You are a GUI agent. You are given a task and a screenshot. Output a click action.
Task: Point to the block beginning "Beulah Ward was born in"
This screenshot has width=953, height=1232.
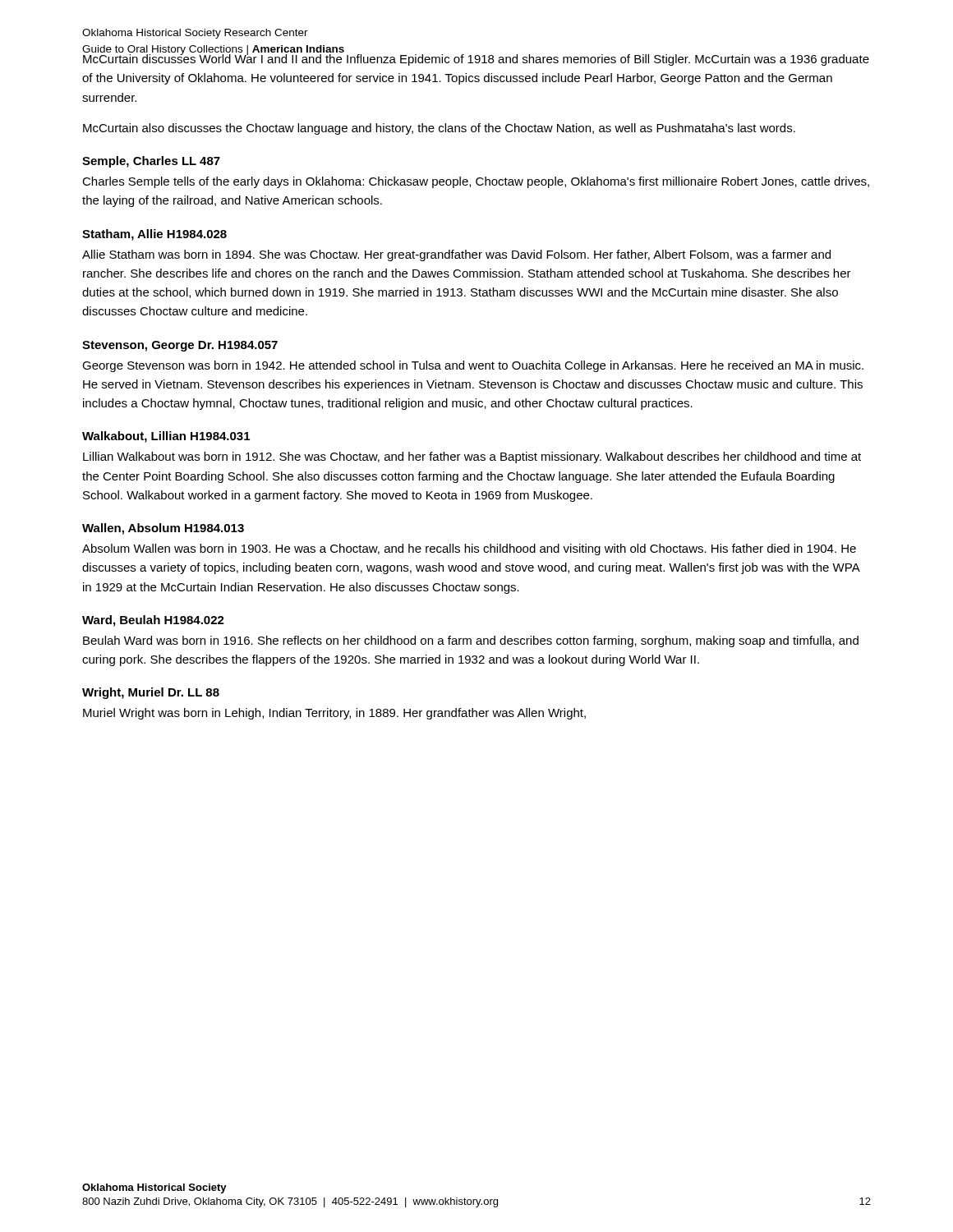(x=471, y=650)
